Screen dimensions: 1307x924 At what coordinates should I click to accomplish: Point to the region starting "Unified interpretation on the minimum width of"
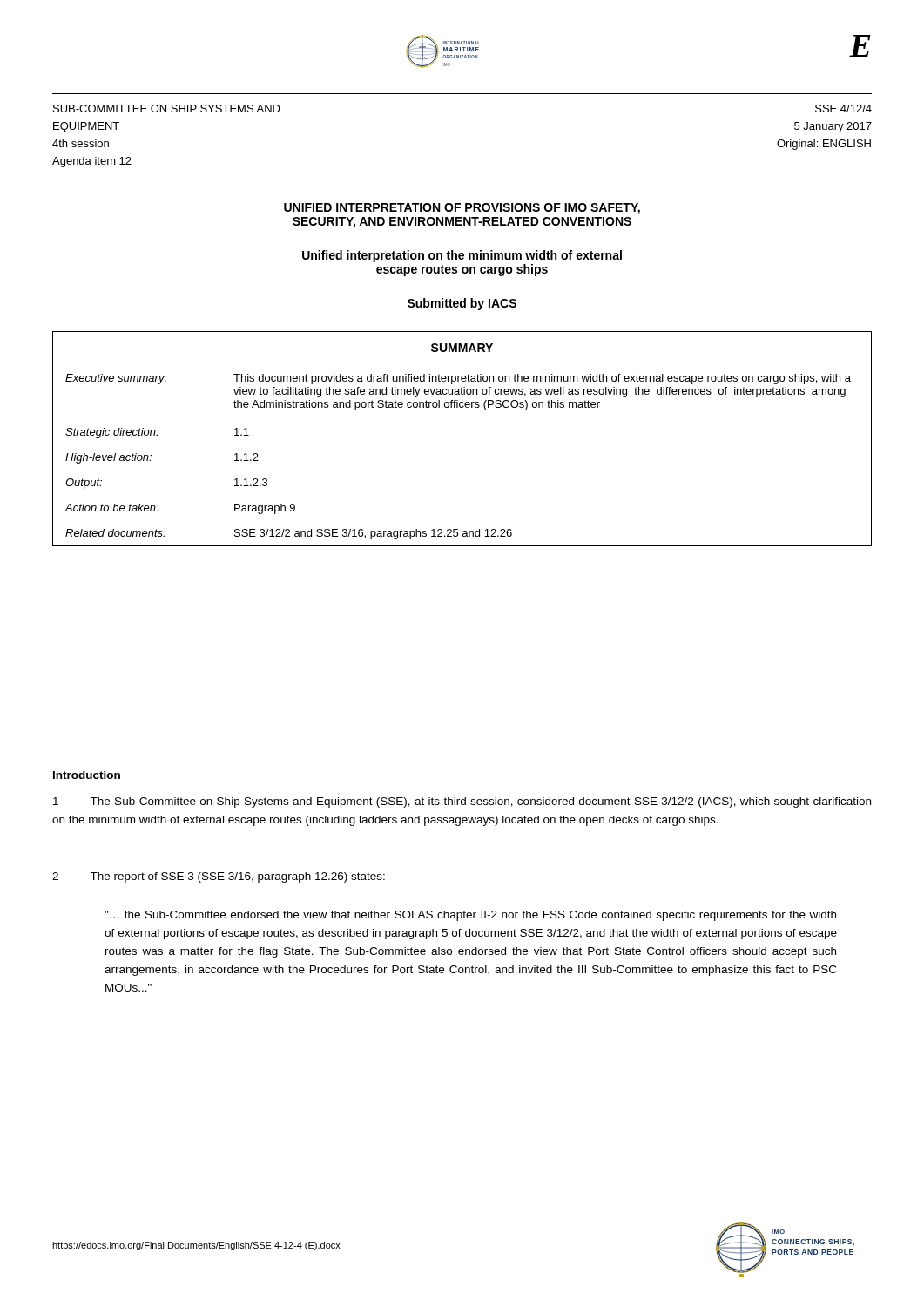[x=462, y=262]
